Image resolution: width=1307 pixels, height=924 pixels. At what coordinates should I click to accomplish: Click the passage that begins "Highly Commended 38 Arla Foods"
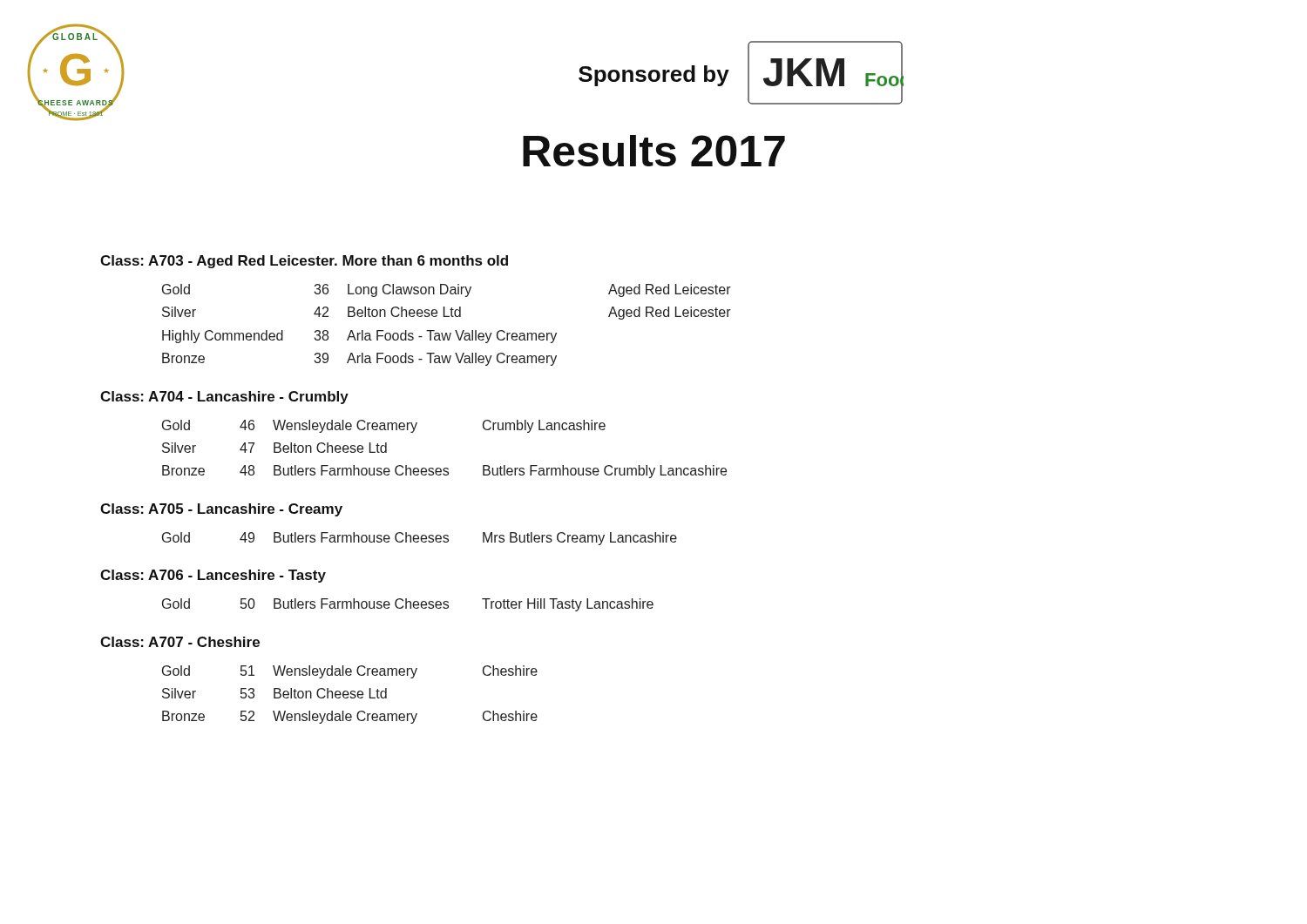click(x=385, y=336)
